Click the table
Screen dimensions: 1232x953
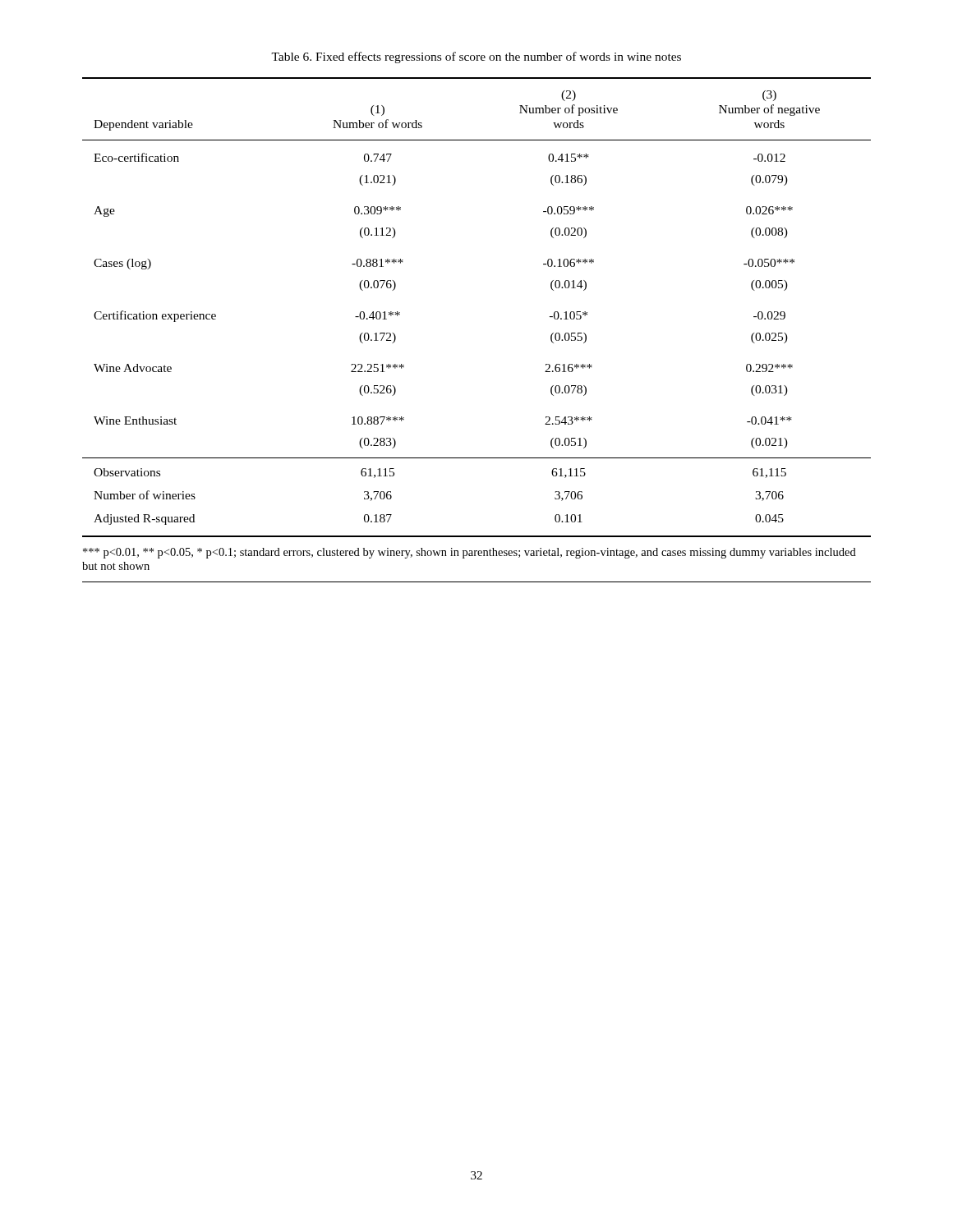pos(476,307)
